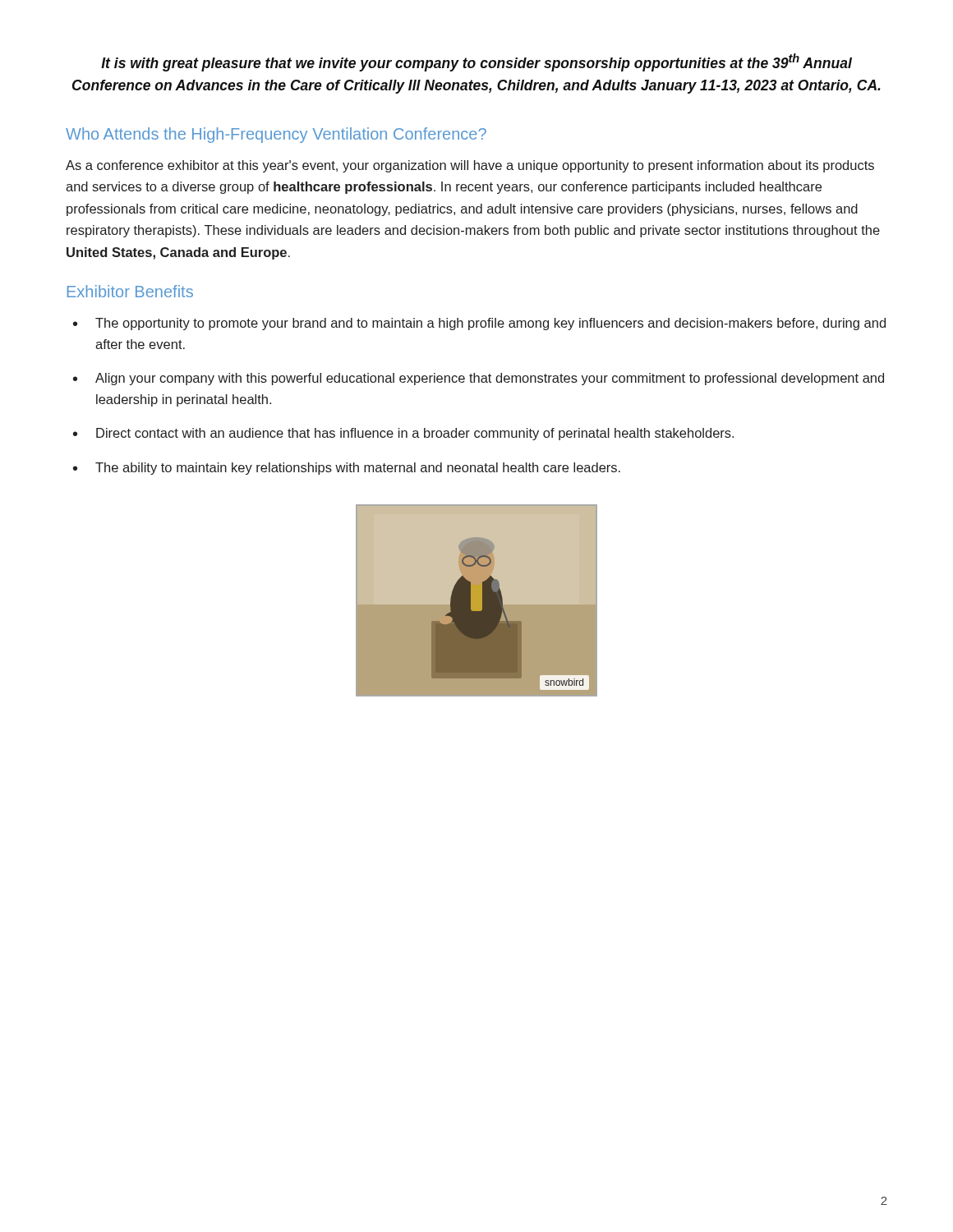Where is the passage that starts "• The opportunity to"?
Image resolution: width=953 pixels, height=1232 pixels.
476,334
